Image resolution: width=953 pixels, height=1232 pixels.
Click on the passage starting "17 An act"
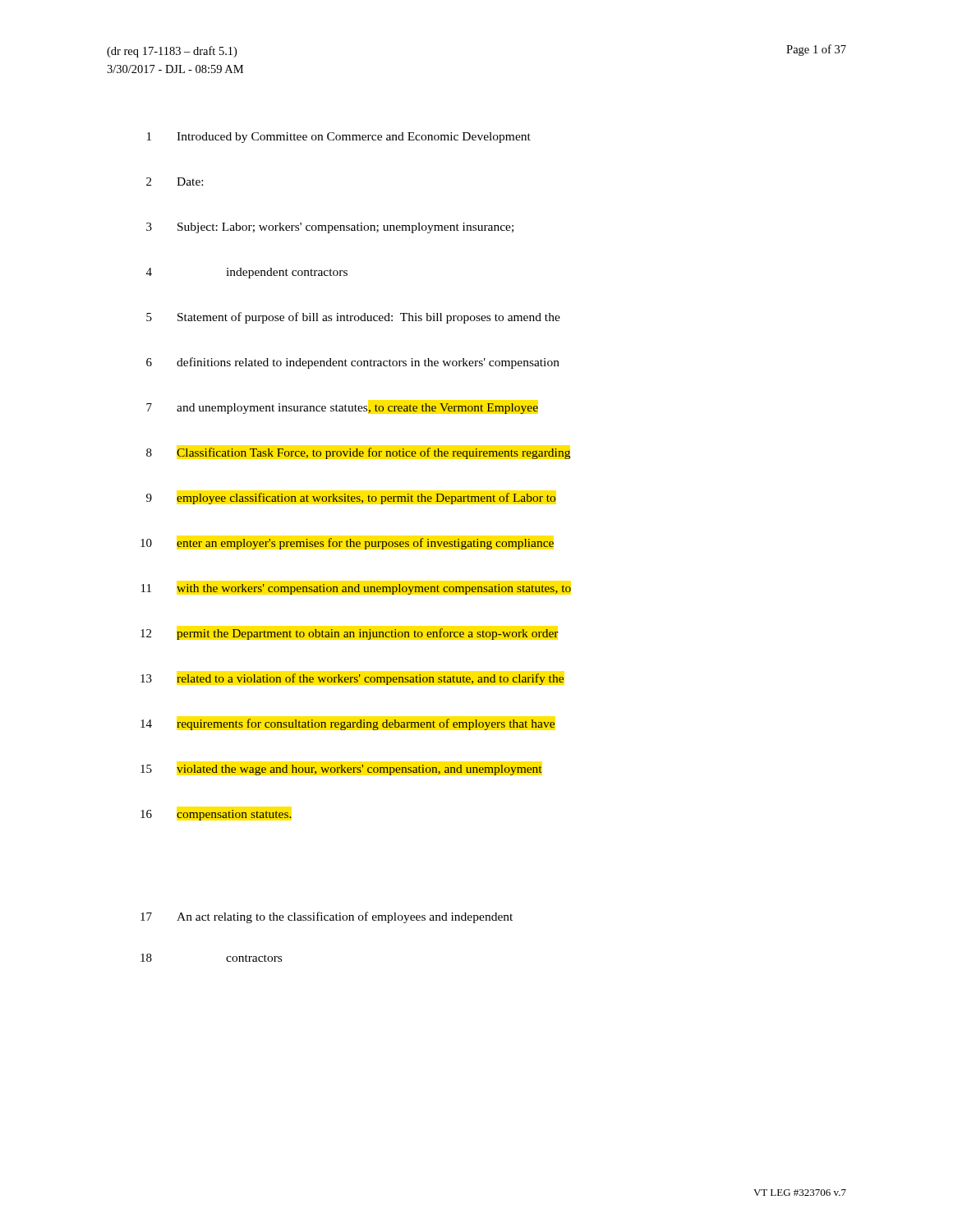476,916
